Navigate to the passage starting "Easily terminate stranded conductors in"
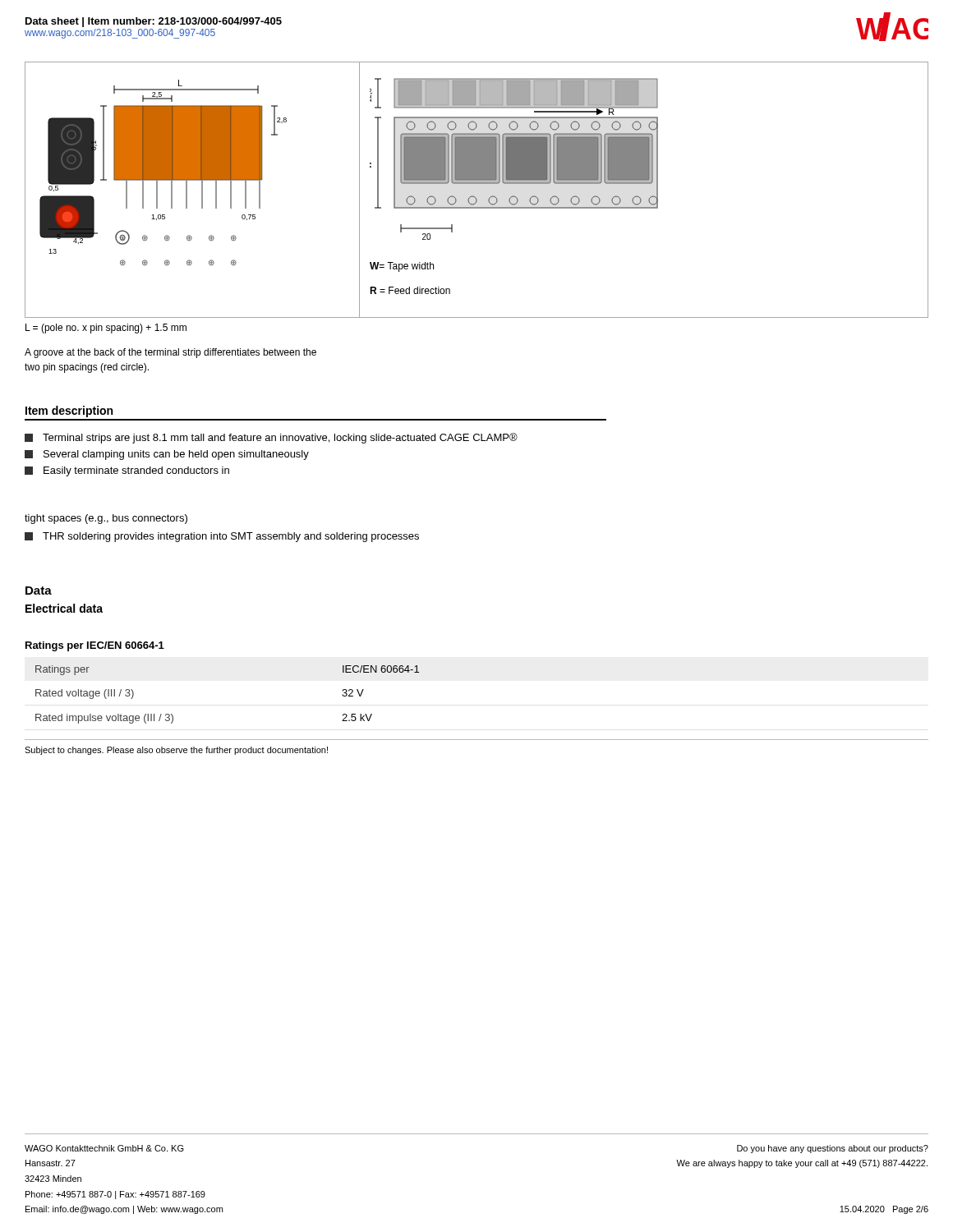The height and width of the screenshot is (1232, 953). point(127,470)
